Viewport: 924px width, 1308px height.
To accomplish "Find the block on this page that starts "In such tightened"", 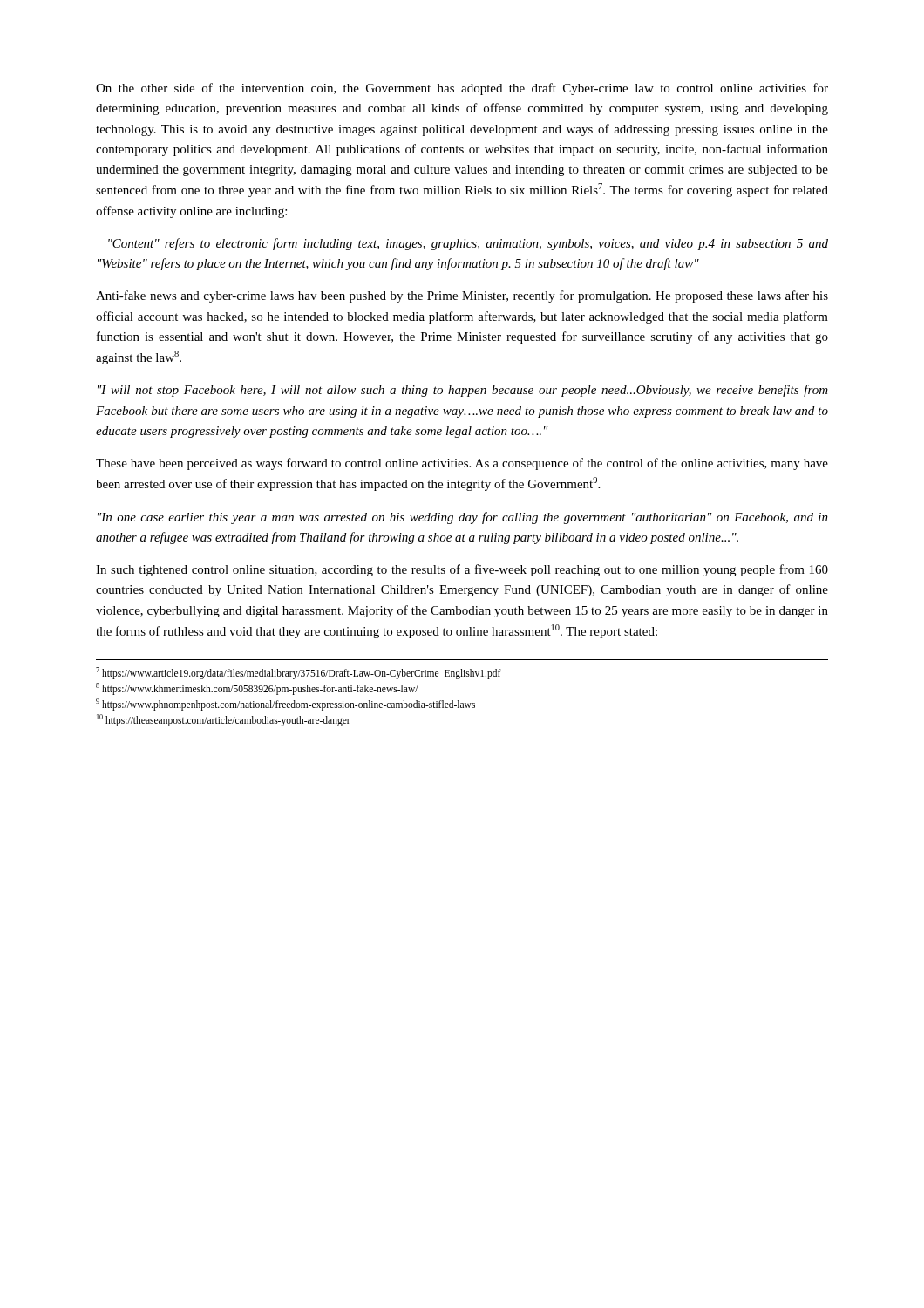I will 462,600.
